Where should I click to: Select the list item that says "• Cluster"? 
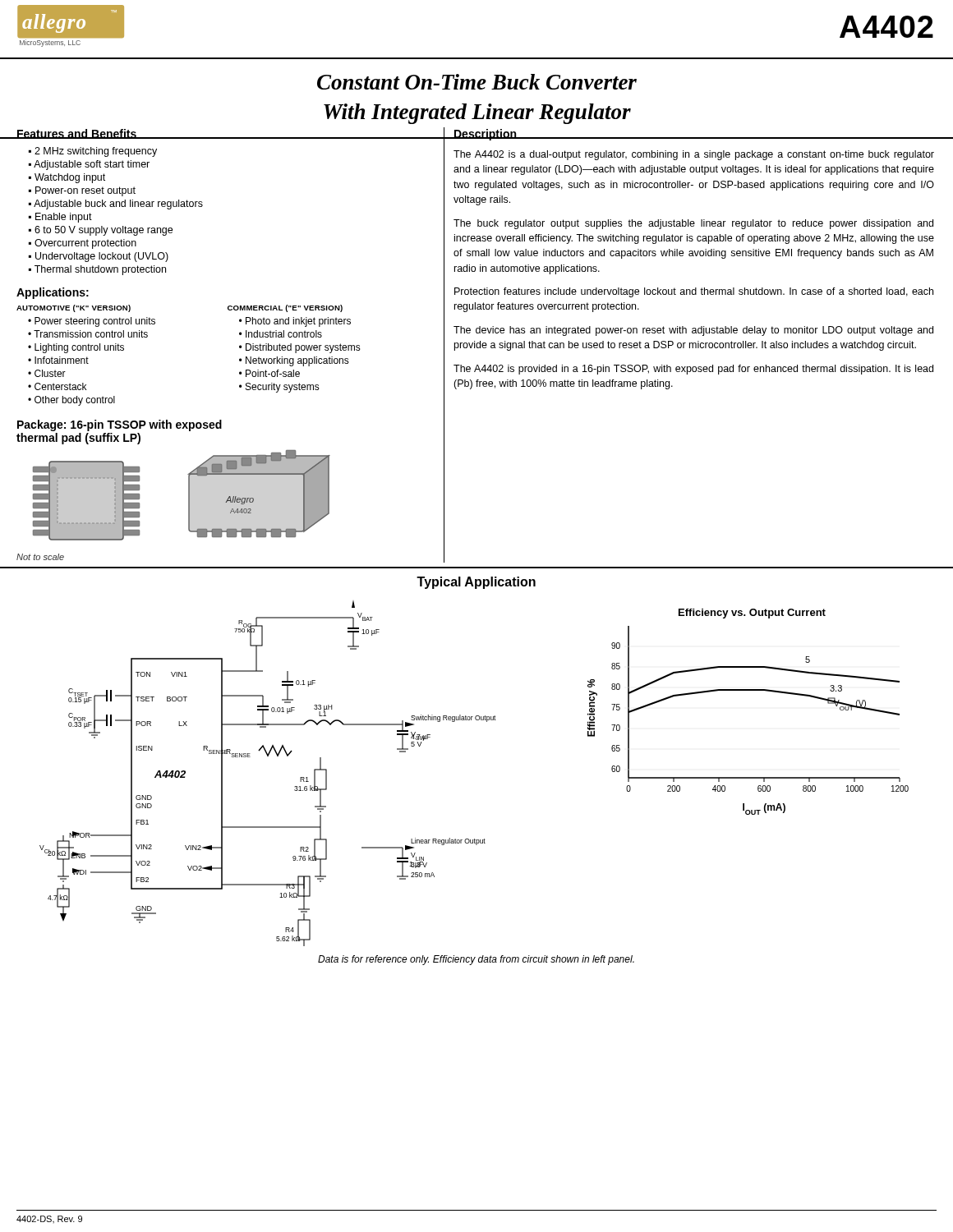tap(47, 374)
